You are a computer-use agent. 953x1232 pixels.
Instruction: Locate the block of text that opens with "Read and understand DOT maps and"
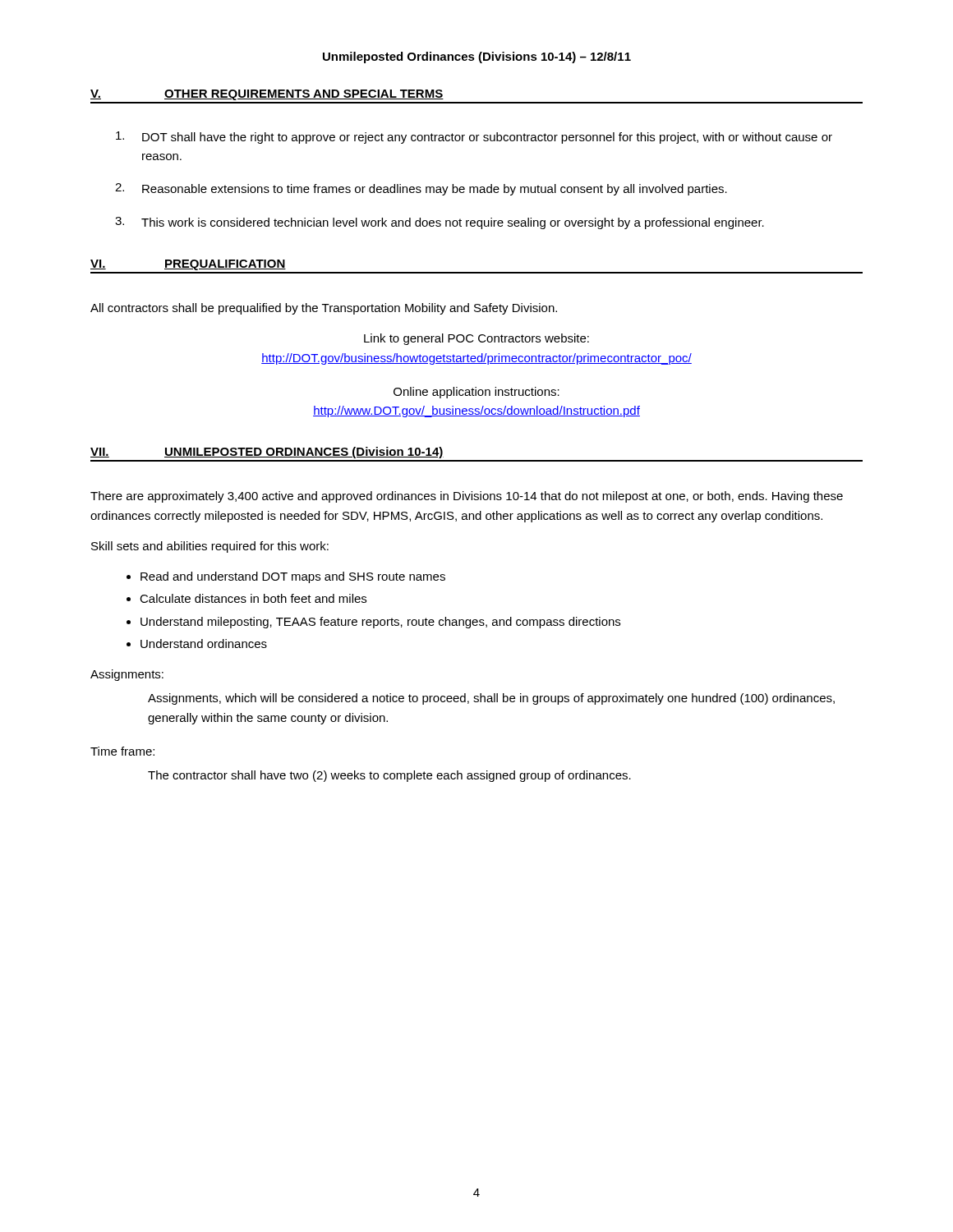[293, 576]
